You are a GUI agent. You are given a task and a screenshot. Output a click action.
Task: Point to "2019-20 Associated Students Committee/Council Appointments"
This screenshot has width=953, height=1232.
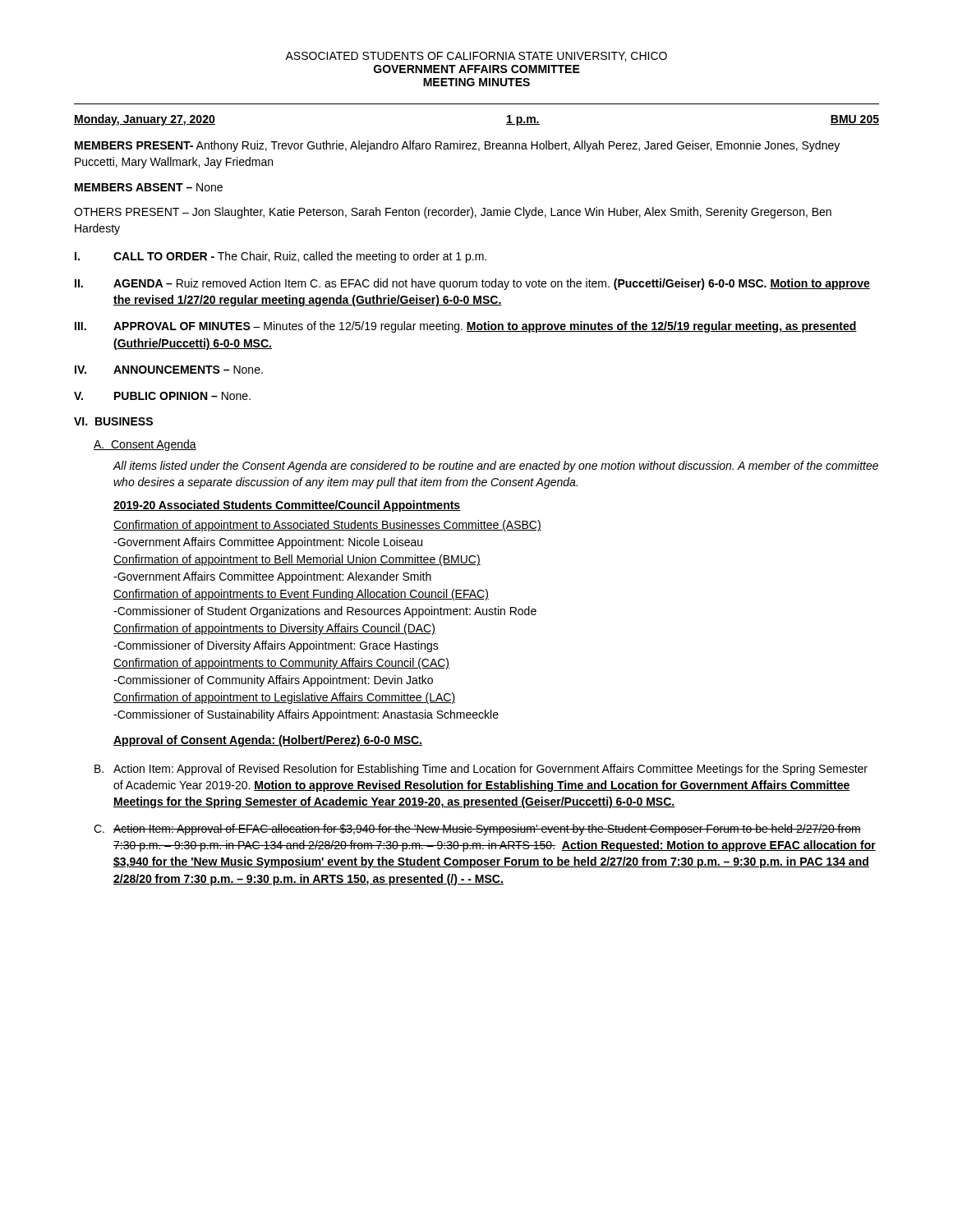tap(287, 505)
